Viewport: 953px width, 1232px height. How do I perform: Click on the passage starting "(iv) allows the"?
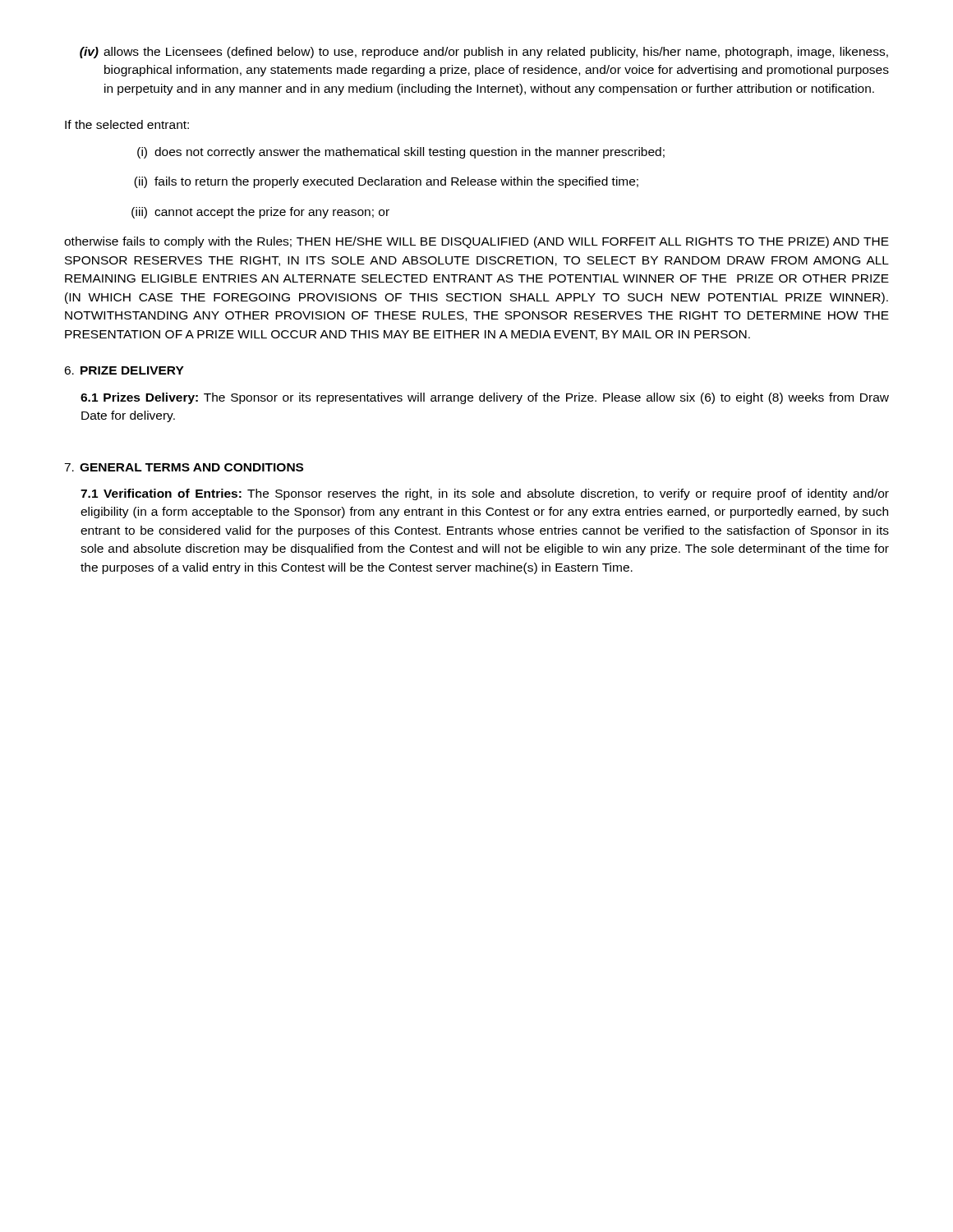coord(476,70)
